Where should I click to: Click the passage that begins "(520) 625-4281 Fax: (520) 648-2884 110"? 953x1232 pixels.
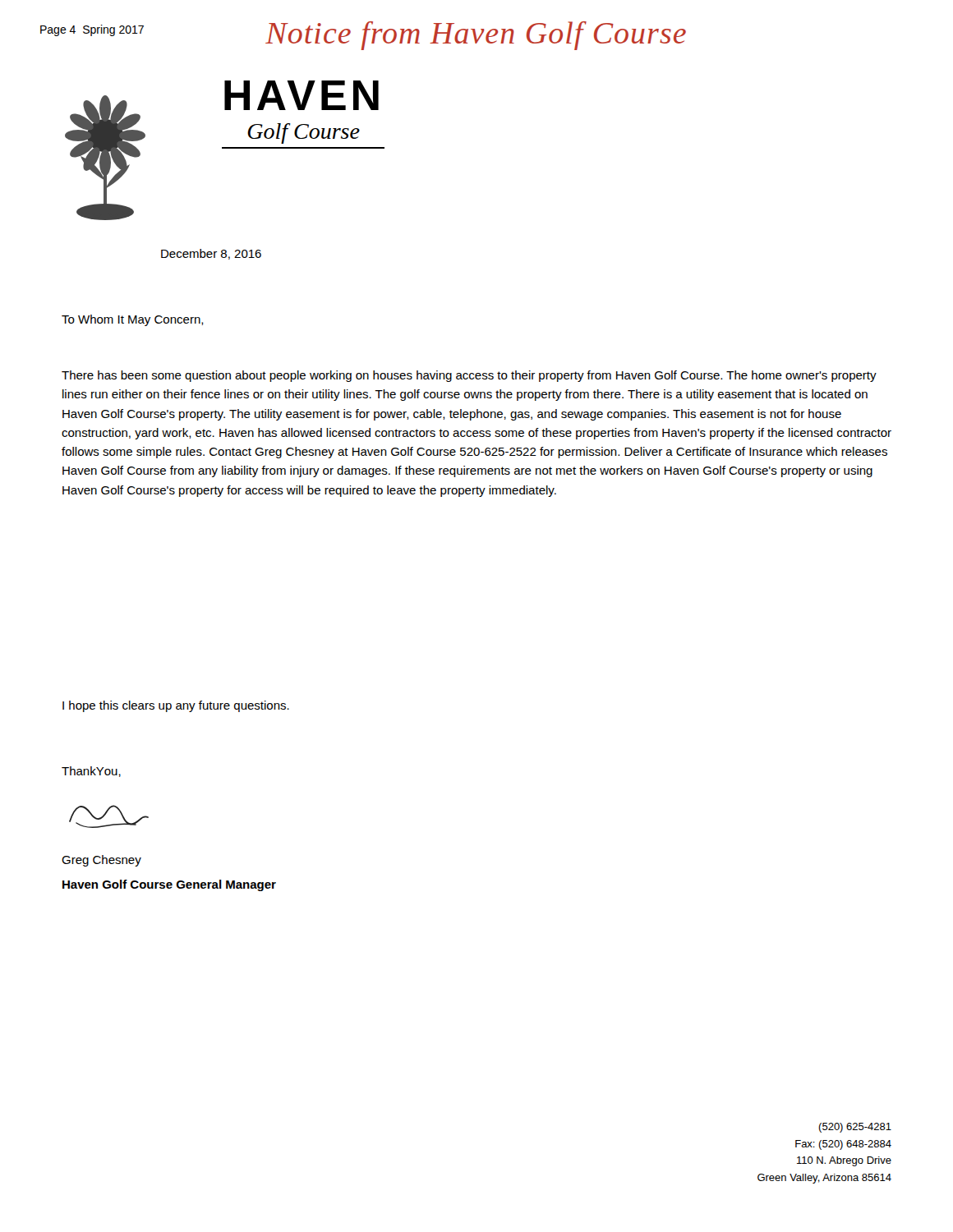coord(824,1152)
